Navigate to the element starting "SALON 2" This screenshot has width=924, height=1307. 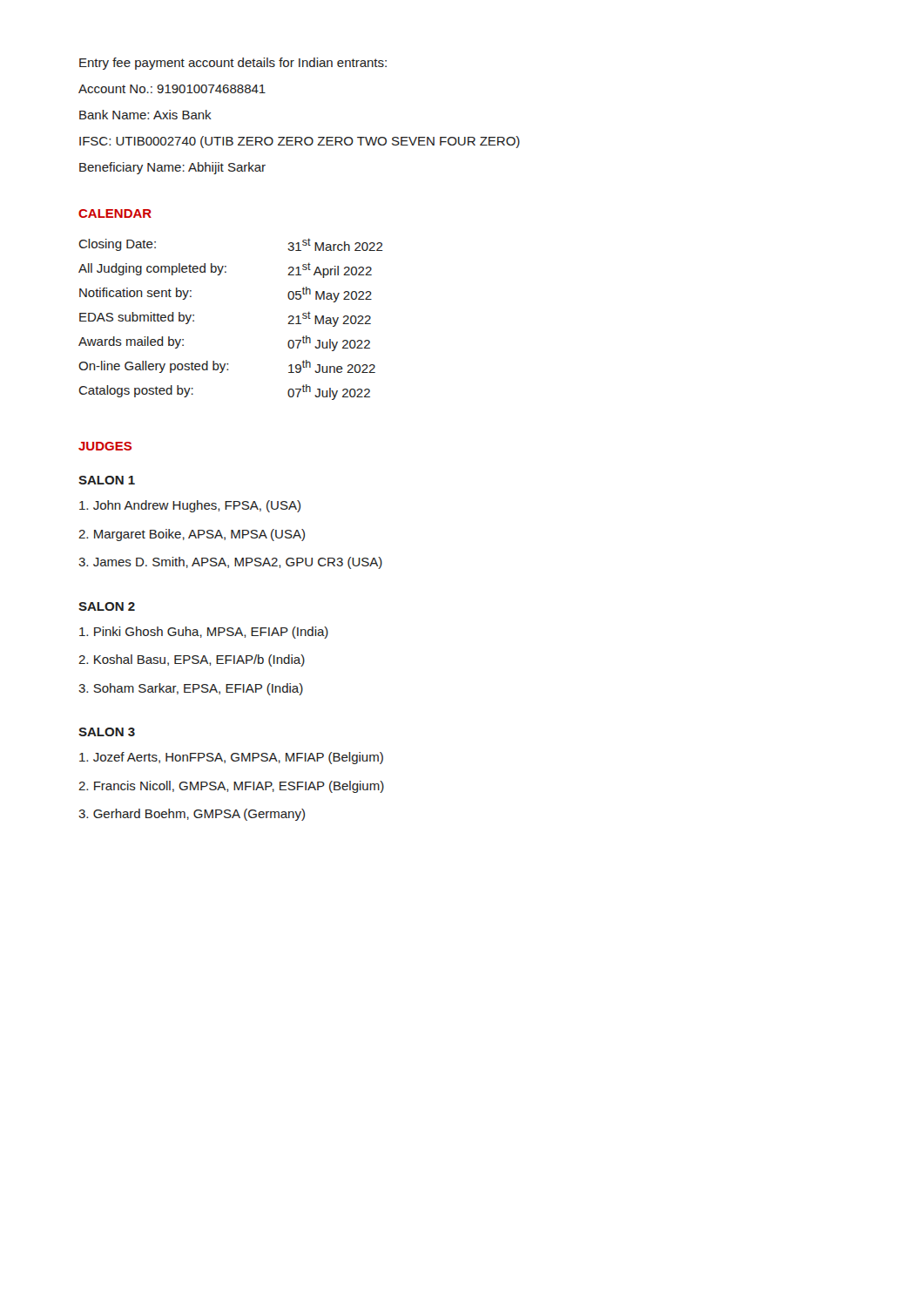[x=107, y=606]
